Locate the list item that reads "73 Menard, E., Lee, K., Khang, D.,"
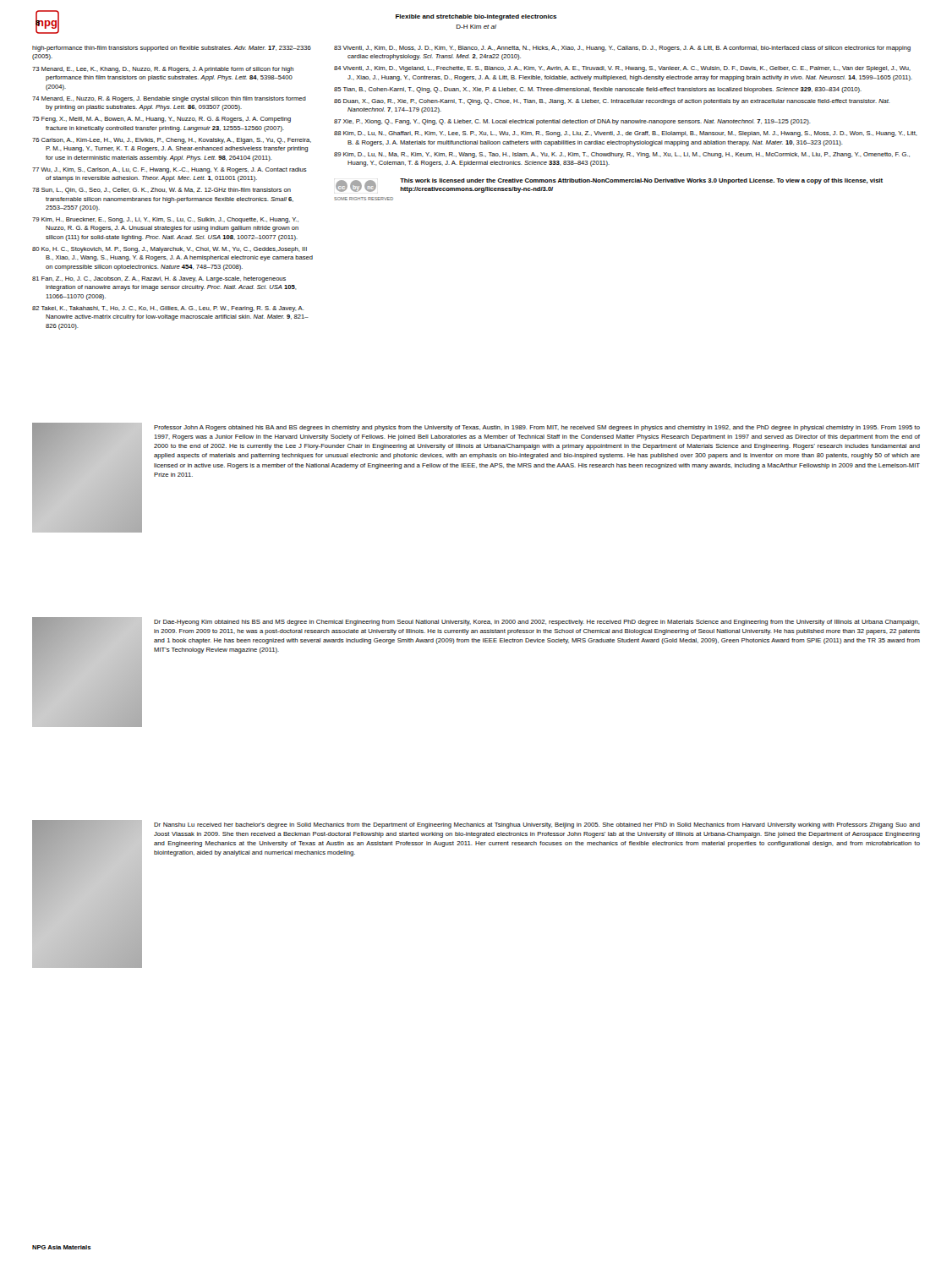Image resolution: width=952 pixels, height=1268 pixels. point(163,78)
